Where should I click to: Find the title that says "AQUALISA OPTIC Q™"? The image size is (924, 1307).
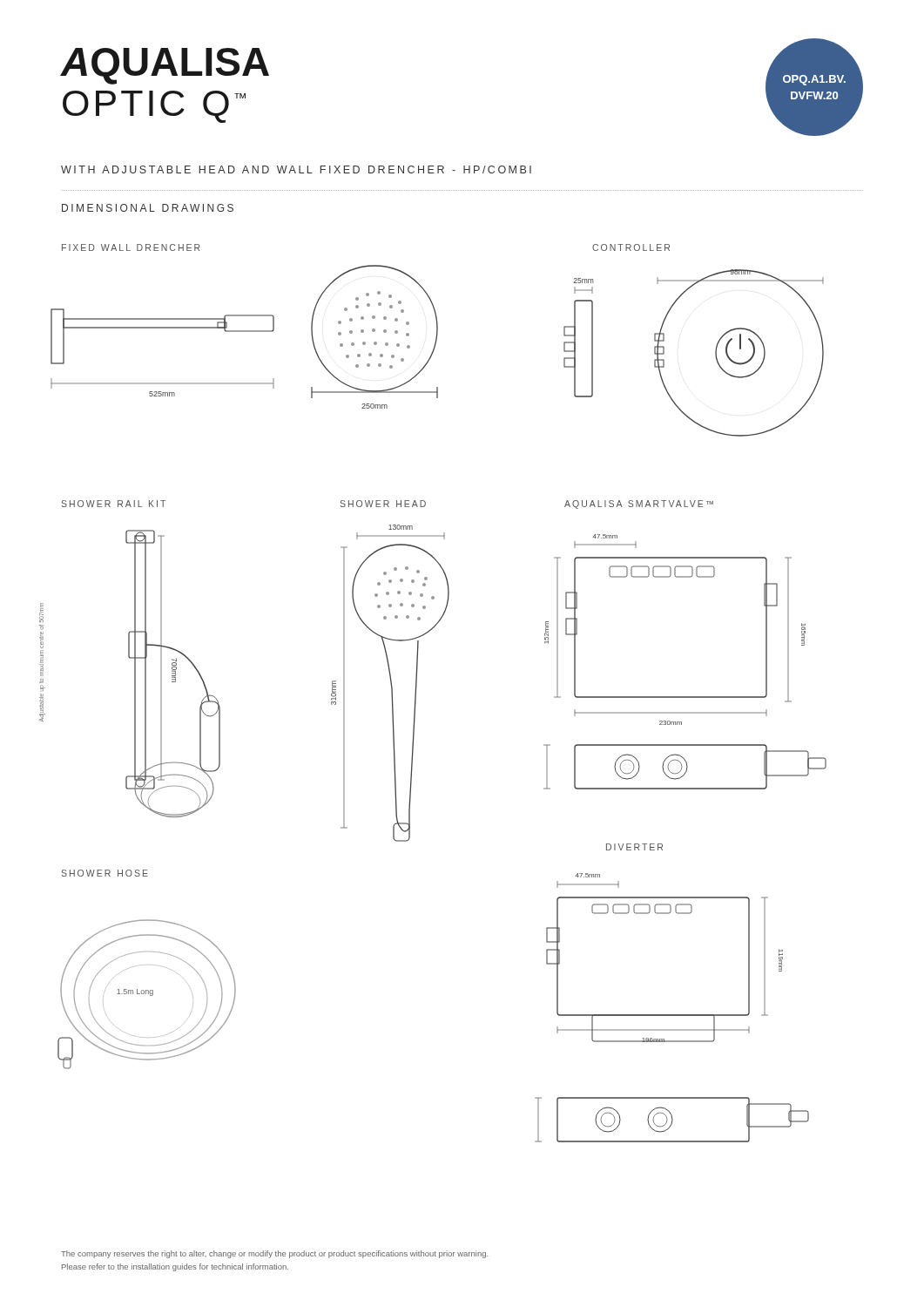click(x=166, y=83)
